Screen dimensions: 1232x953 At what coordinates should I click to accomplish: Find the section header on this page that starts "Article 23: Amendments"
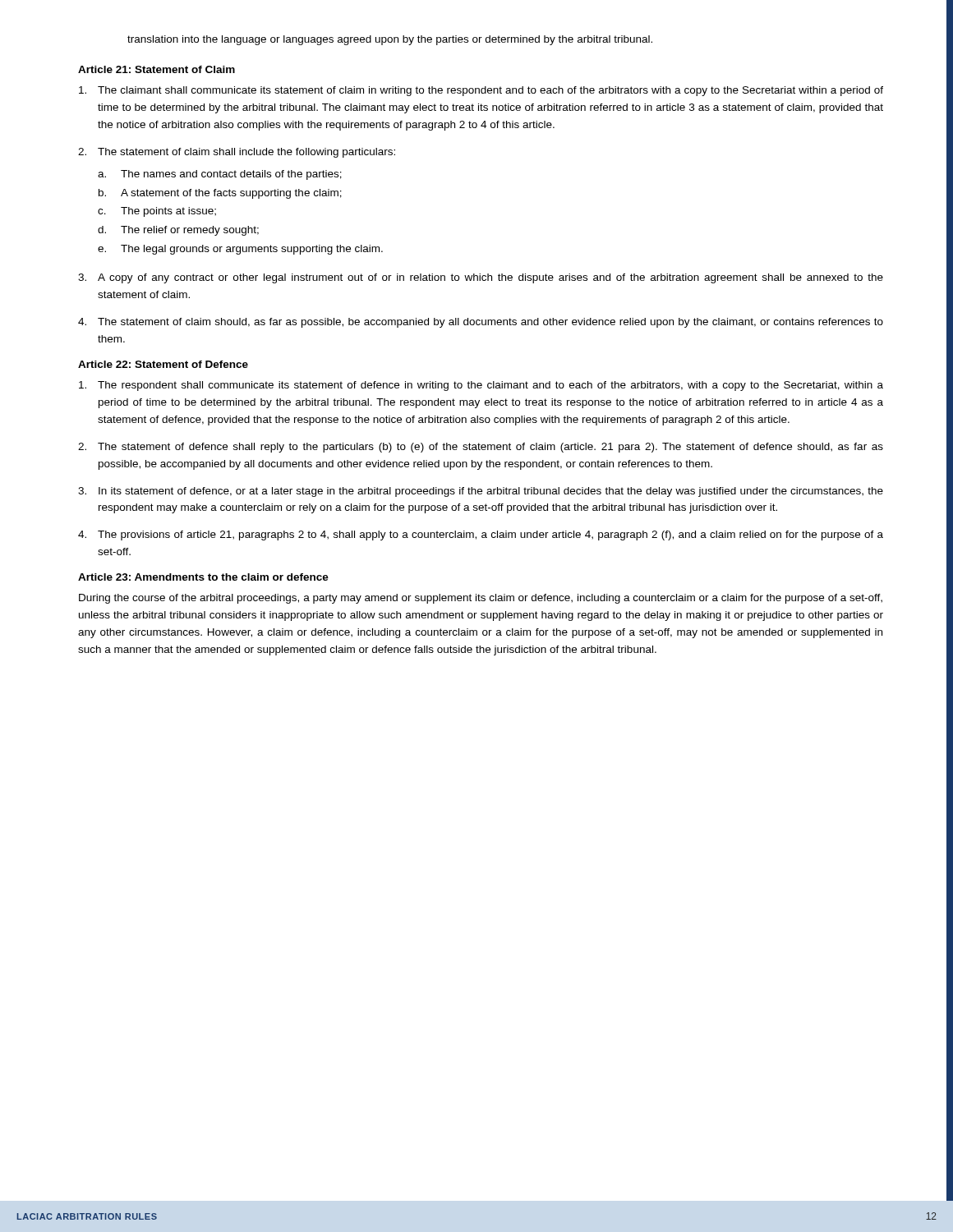[x=203, y=577]
